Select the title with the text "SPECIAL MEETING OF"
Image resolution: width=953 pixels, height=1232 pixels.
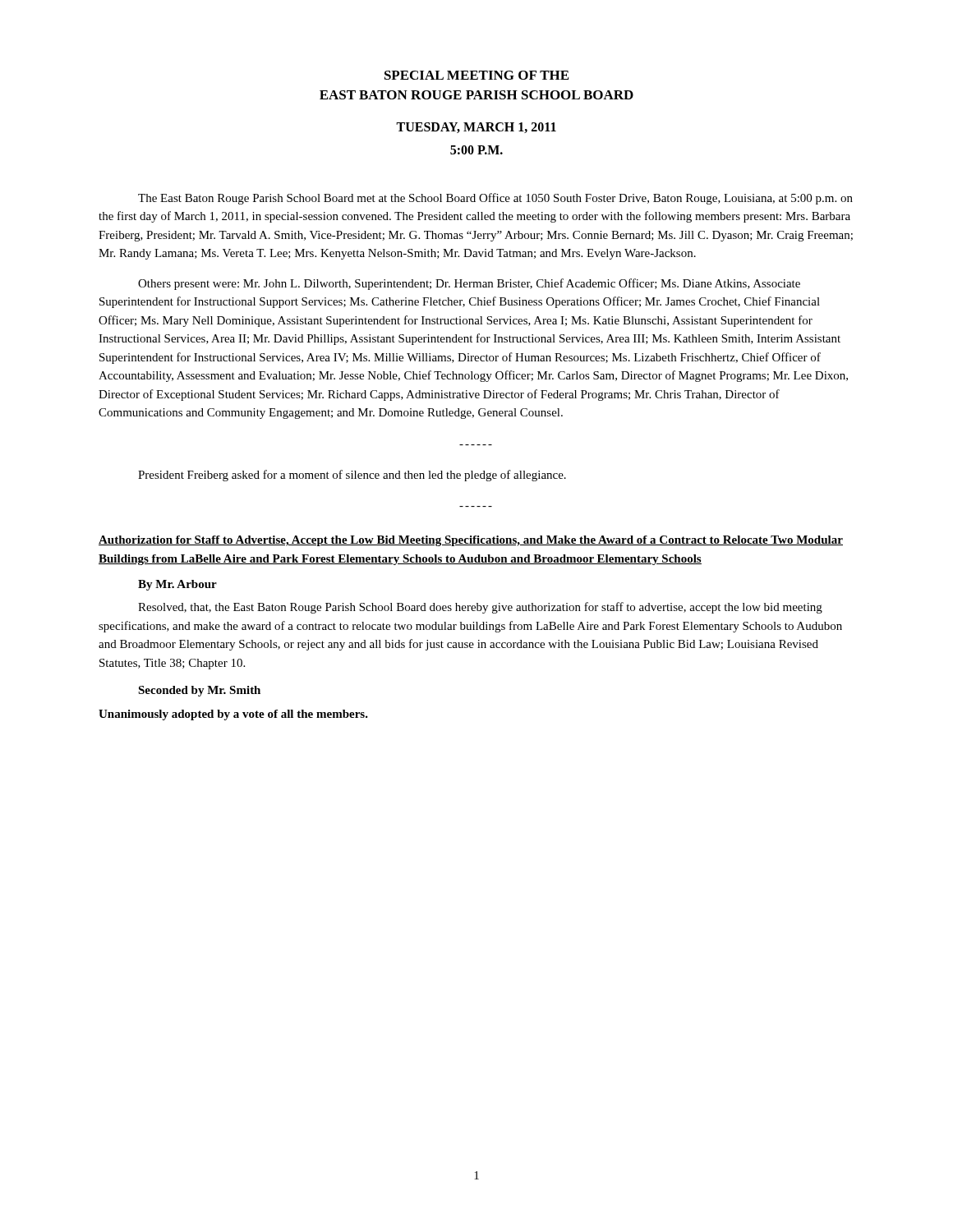(x=476, y=85)
